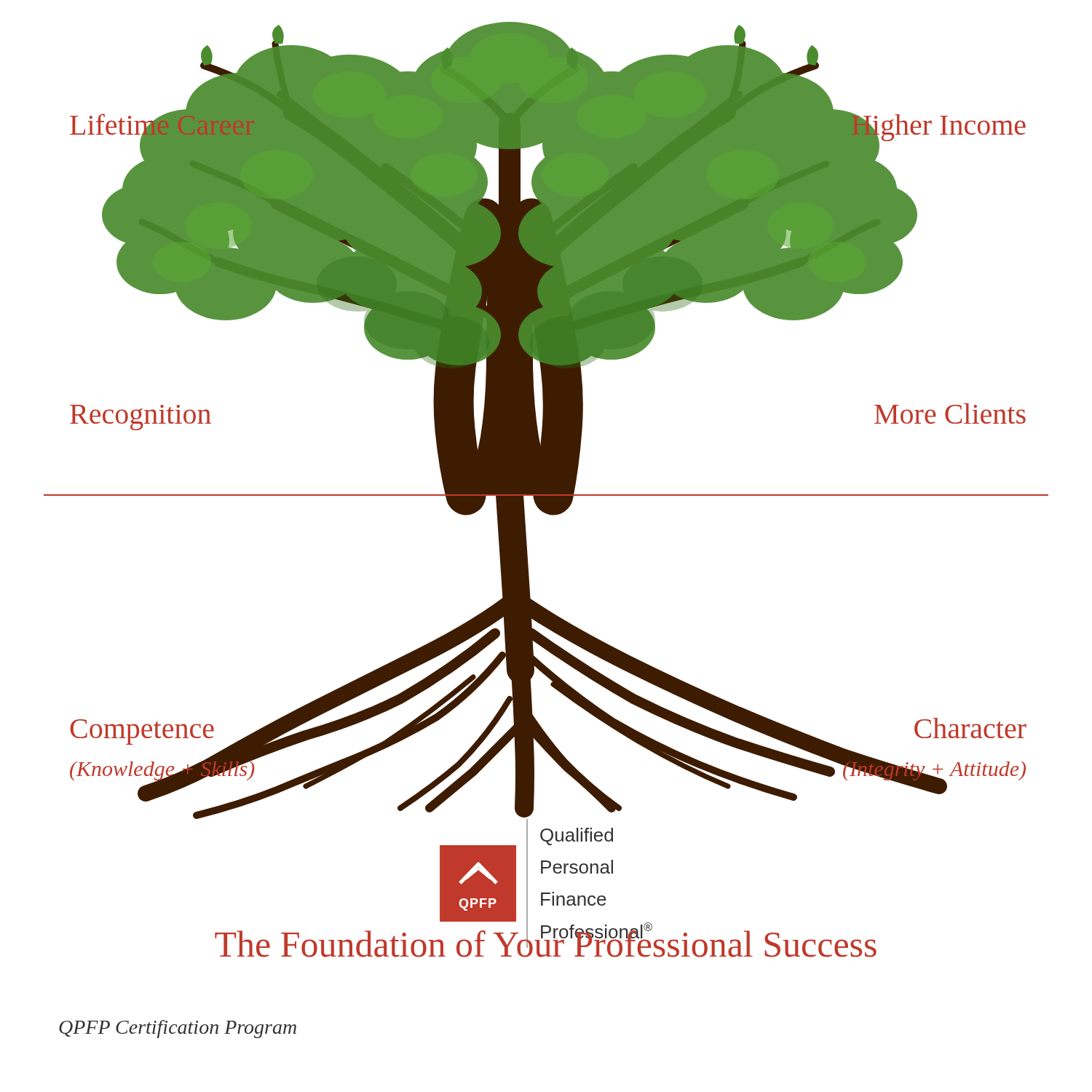Select the illustration
This screenshot has height=1092, width=1092.
click(546, 419)
